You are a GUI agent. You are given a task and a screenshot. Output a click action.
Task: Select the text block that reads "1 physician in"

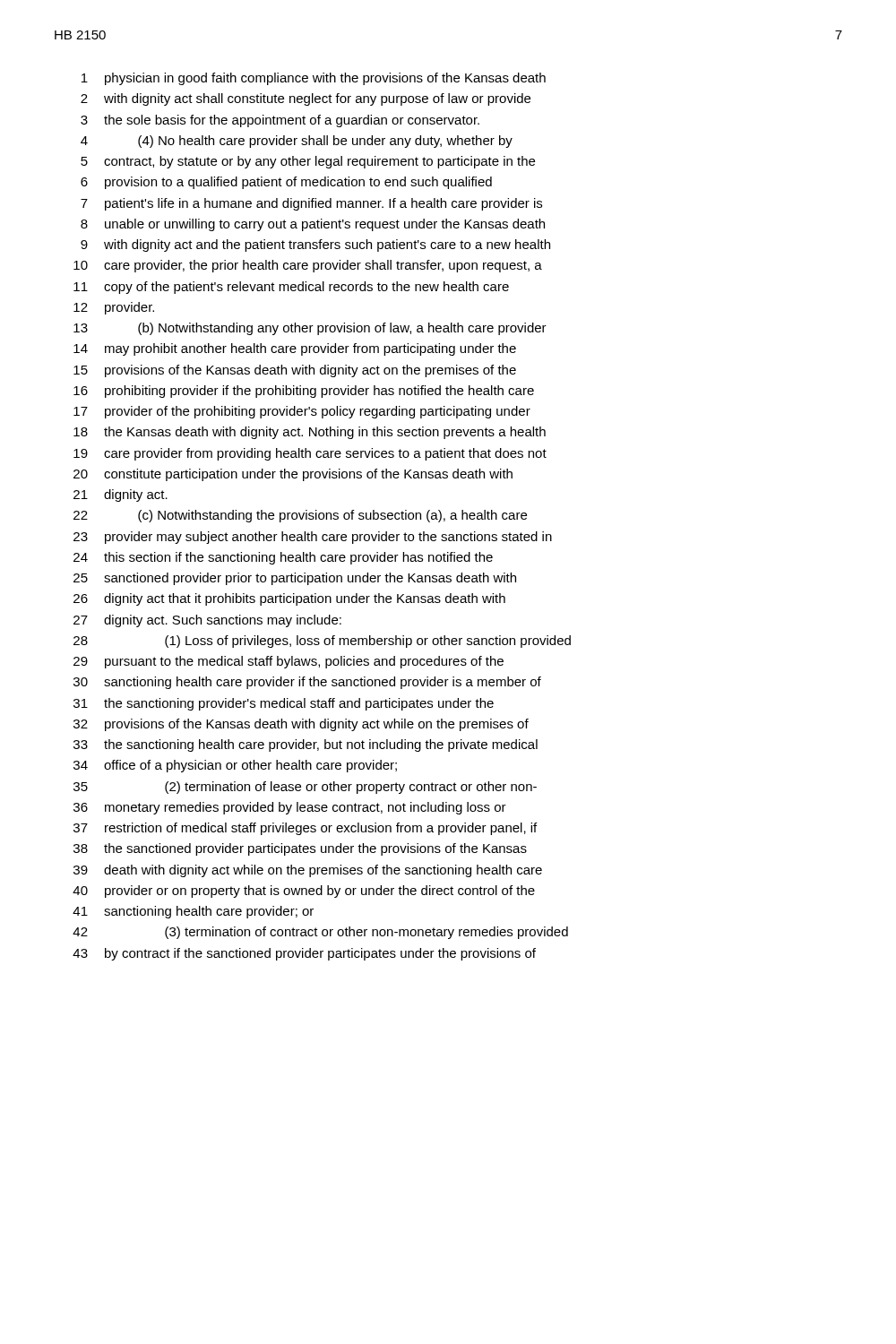448,515
